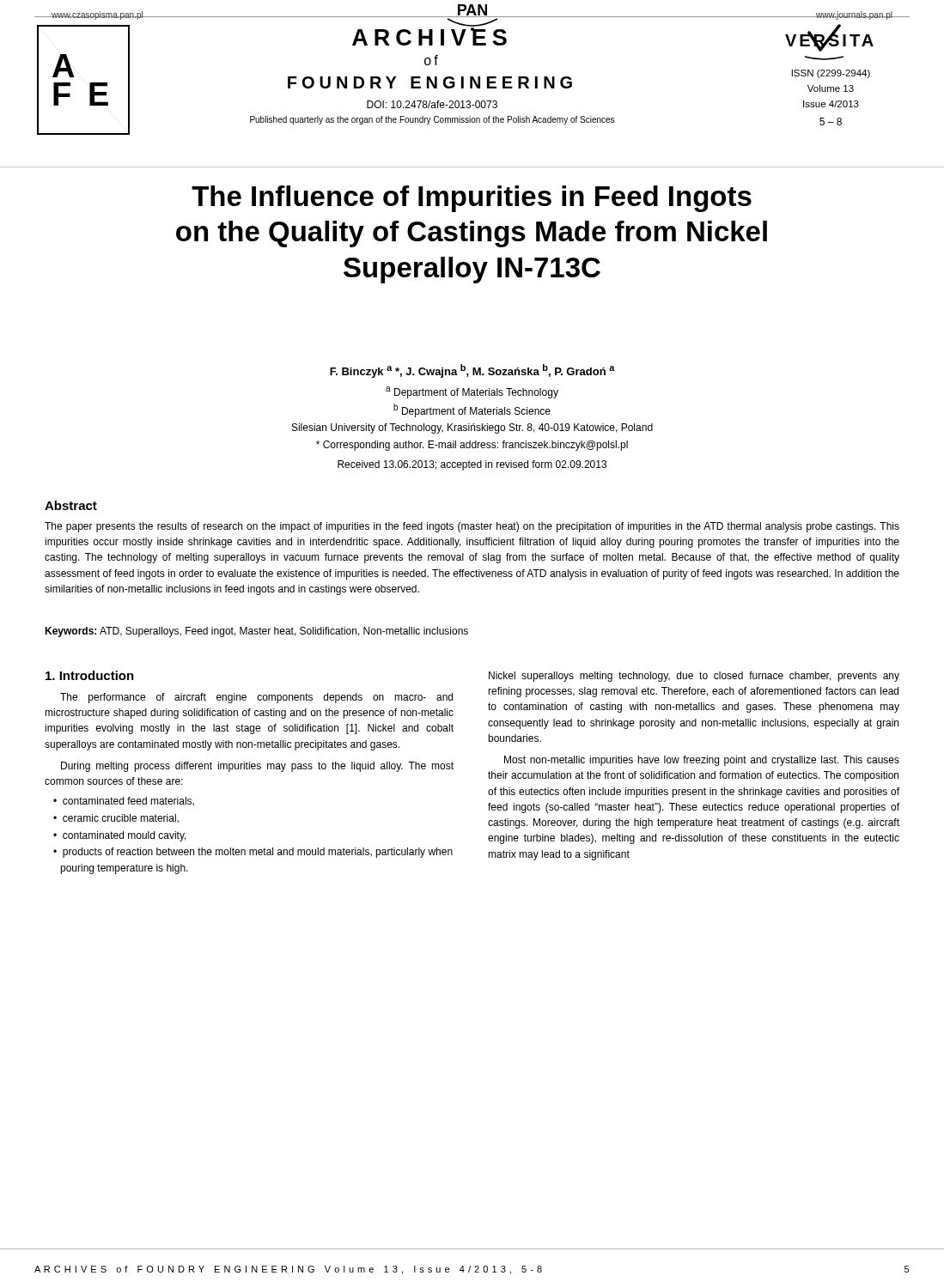
Task: Click on the text block with the text "Nickel superalloys melting technology, due to closed"
Action: 694,765
